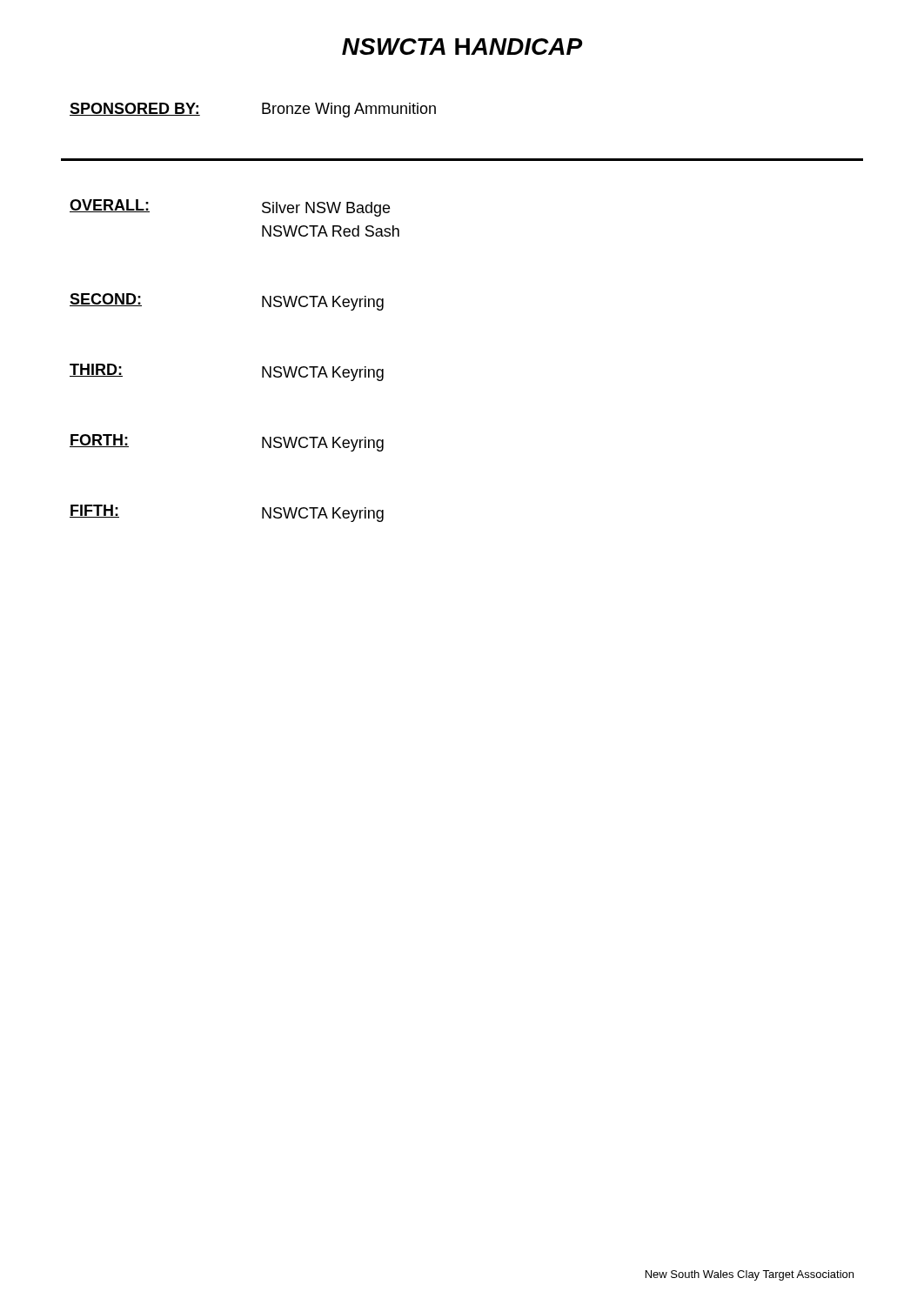Where does it say "NSWCTA HANDICAP"?
The image size is (924, 1305).
coord(462,47)
